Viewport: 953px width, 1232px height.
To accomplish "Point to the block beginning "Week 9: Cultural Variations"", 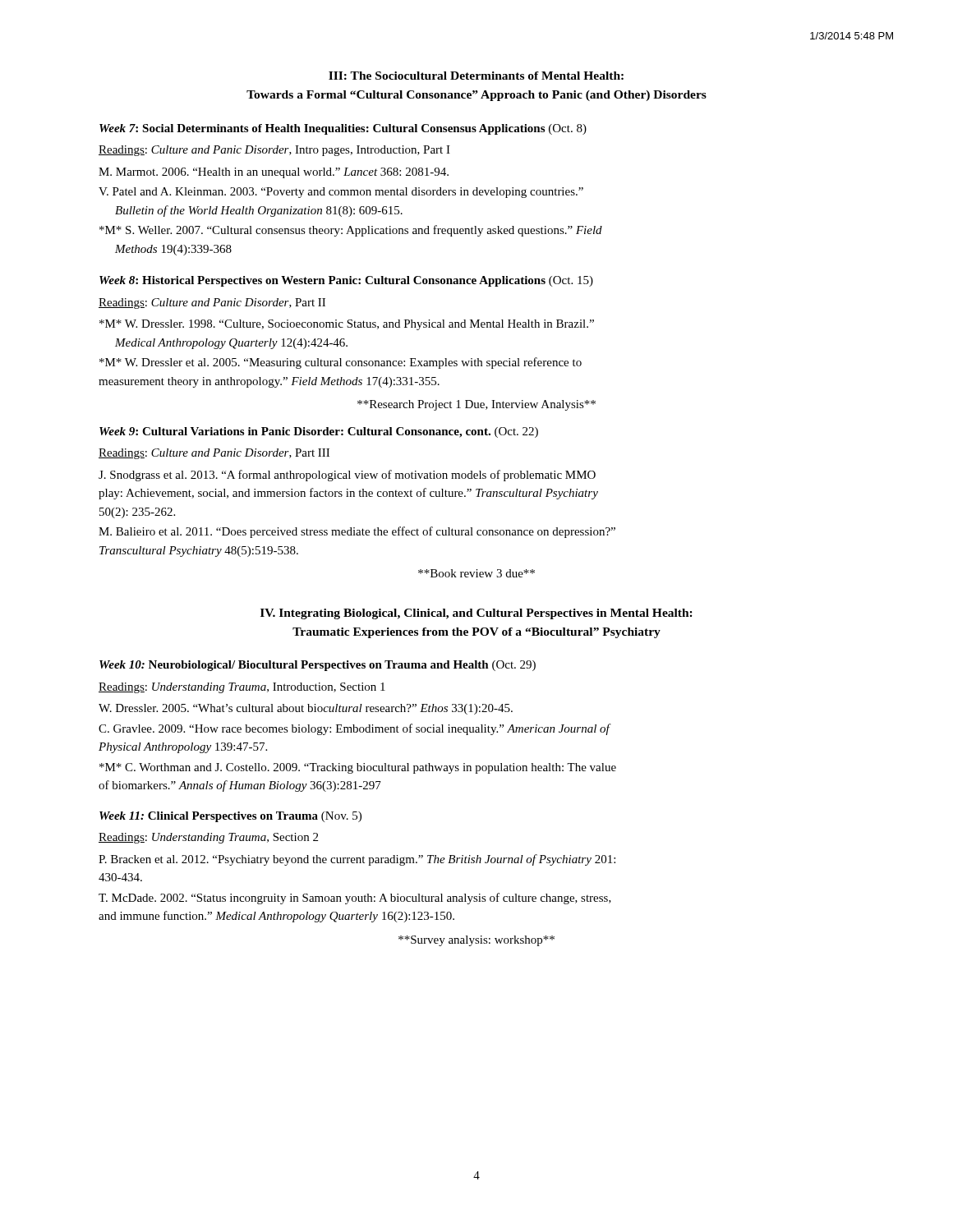I will point(319,431).
